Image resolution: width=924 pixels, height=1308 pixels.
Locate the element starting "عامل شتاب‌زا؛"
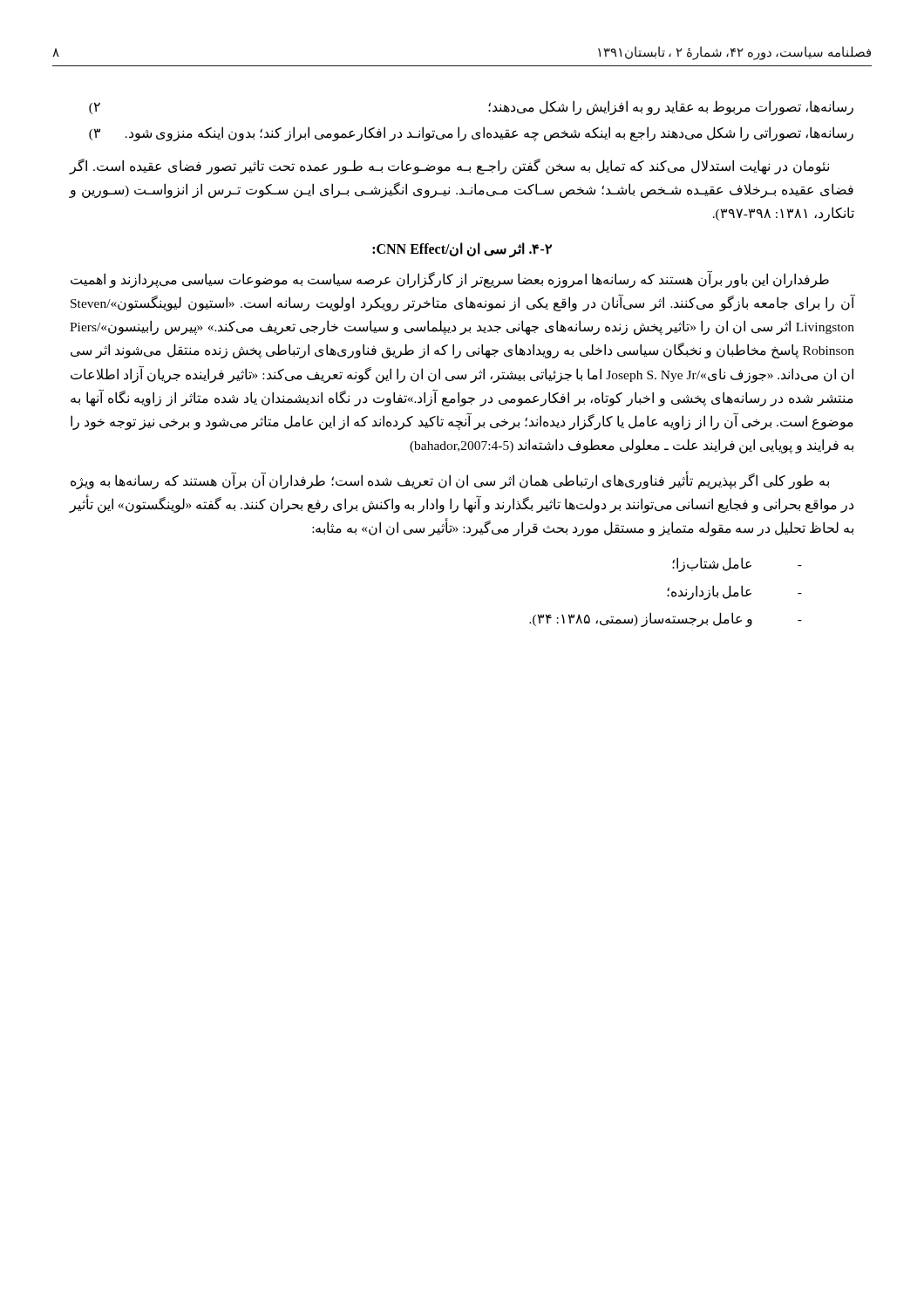(736, 564)
